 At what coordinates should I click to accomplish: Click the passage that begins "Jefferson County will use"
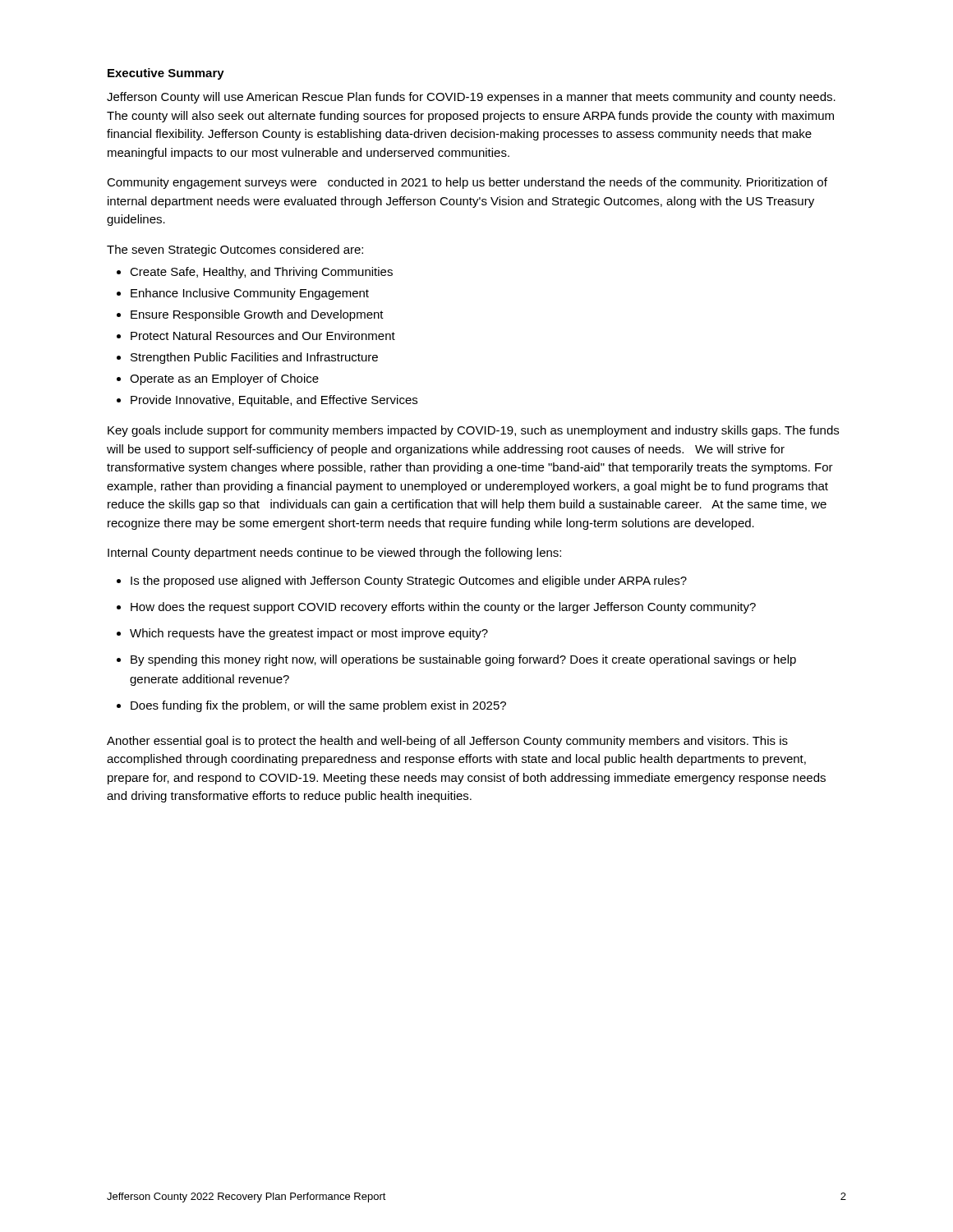click(x=471, y=124)
